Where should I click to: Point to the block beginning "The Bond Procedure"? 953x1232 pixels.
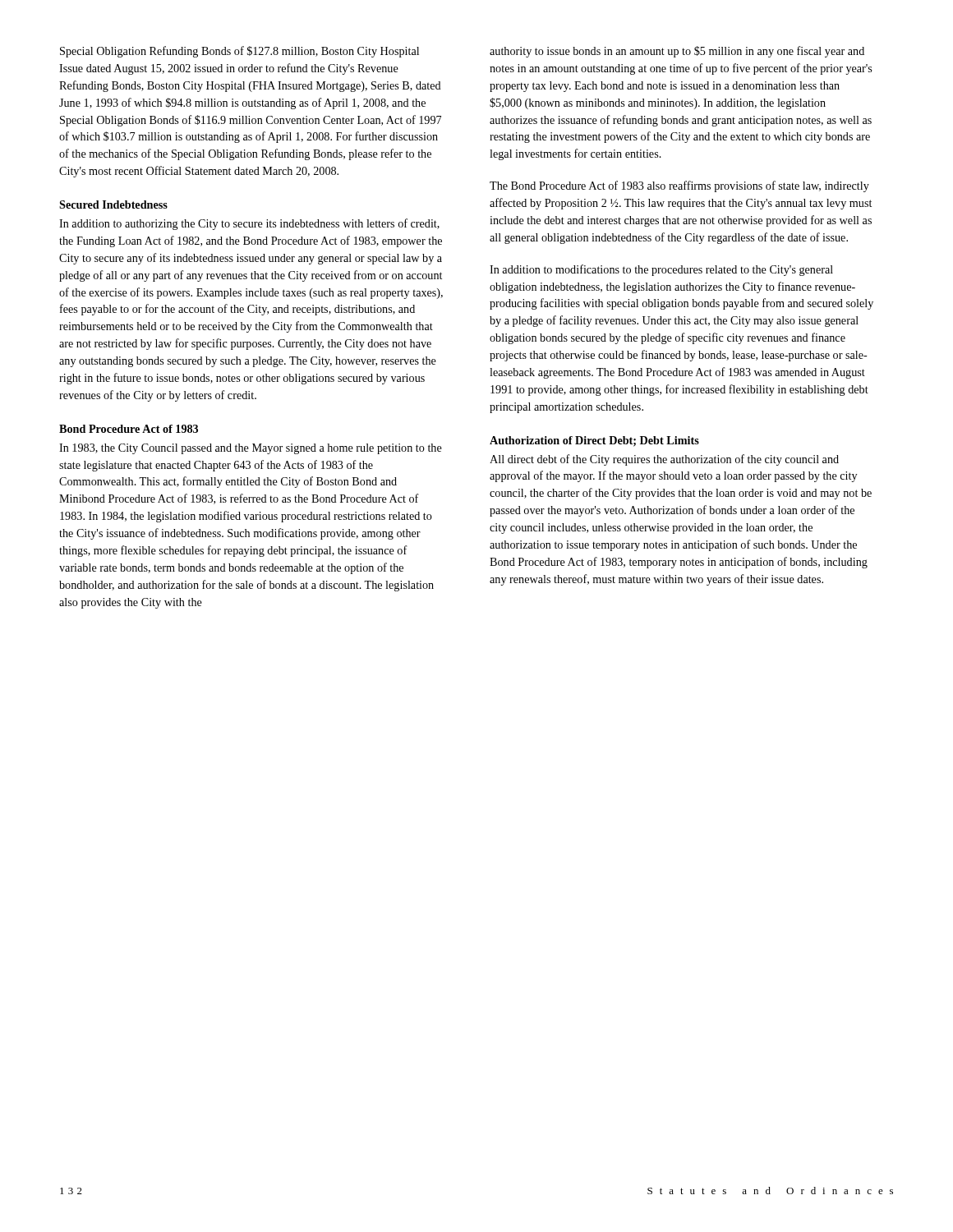coord(681,211)
